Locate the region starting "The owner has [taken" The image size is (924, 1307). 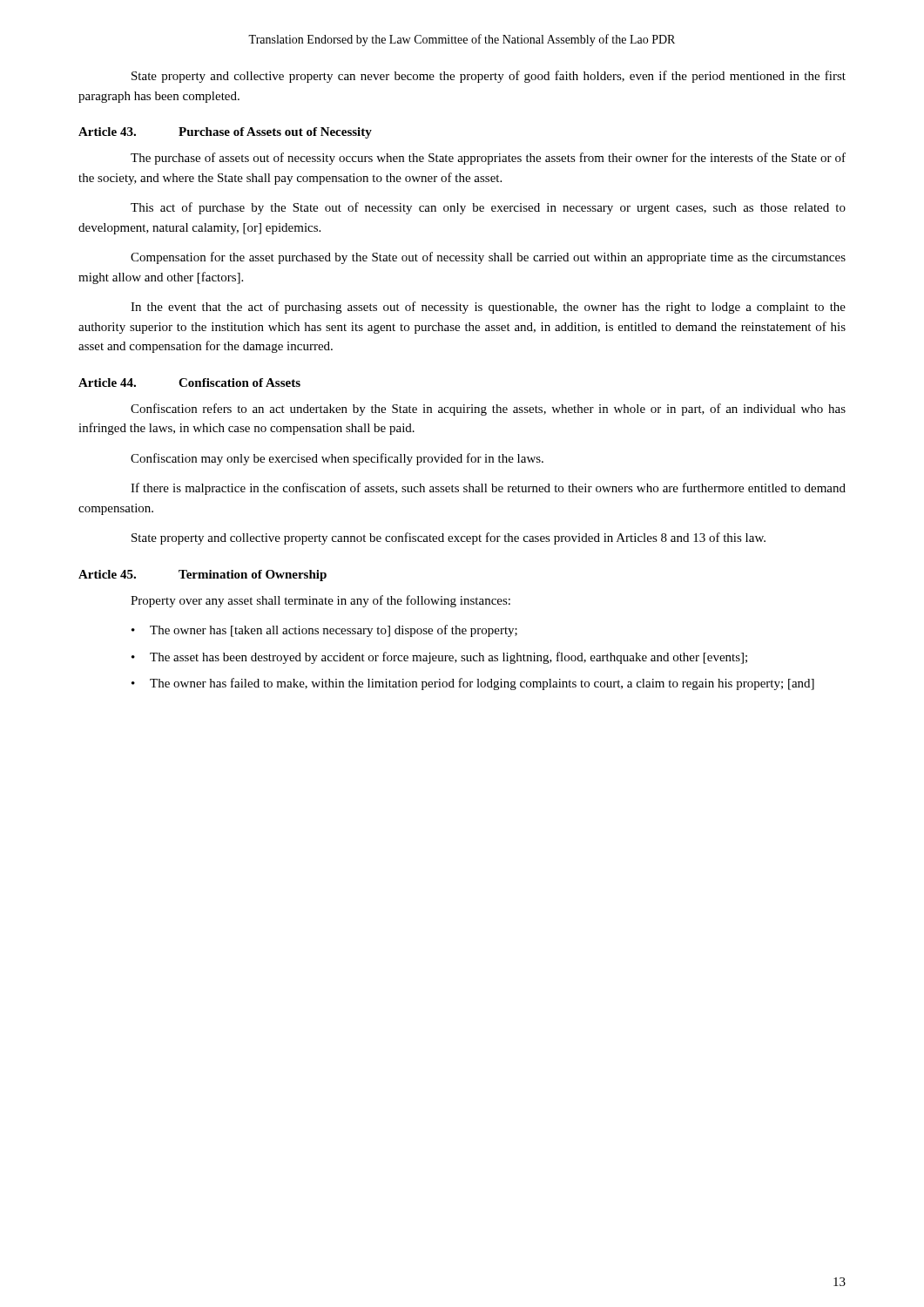tap(334, 630)
